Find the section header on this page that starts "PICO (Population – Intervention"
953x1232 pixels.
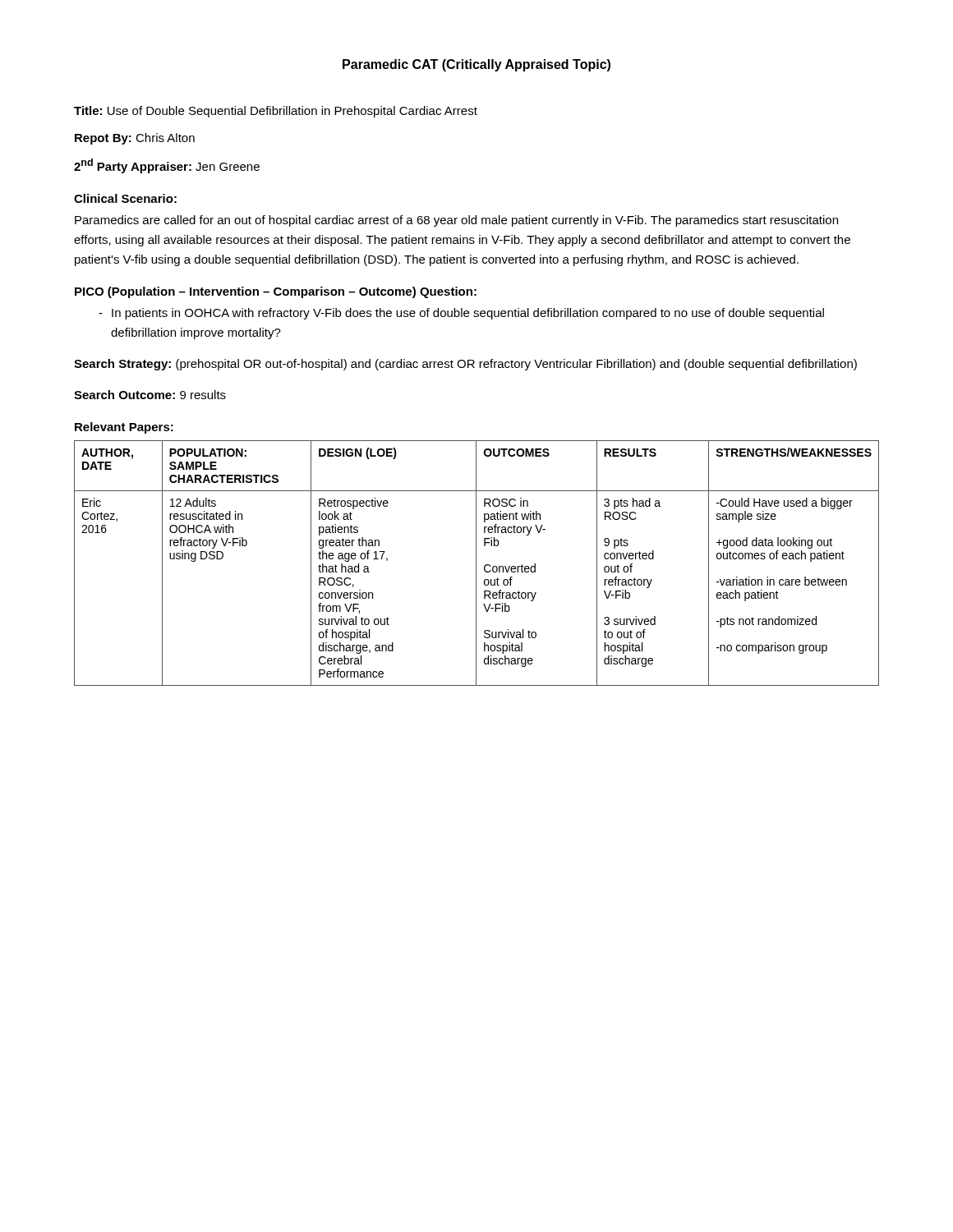pyautogui.click(x=276, y=291)
